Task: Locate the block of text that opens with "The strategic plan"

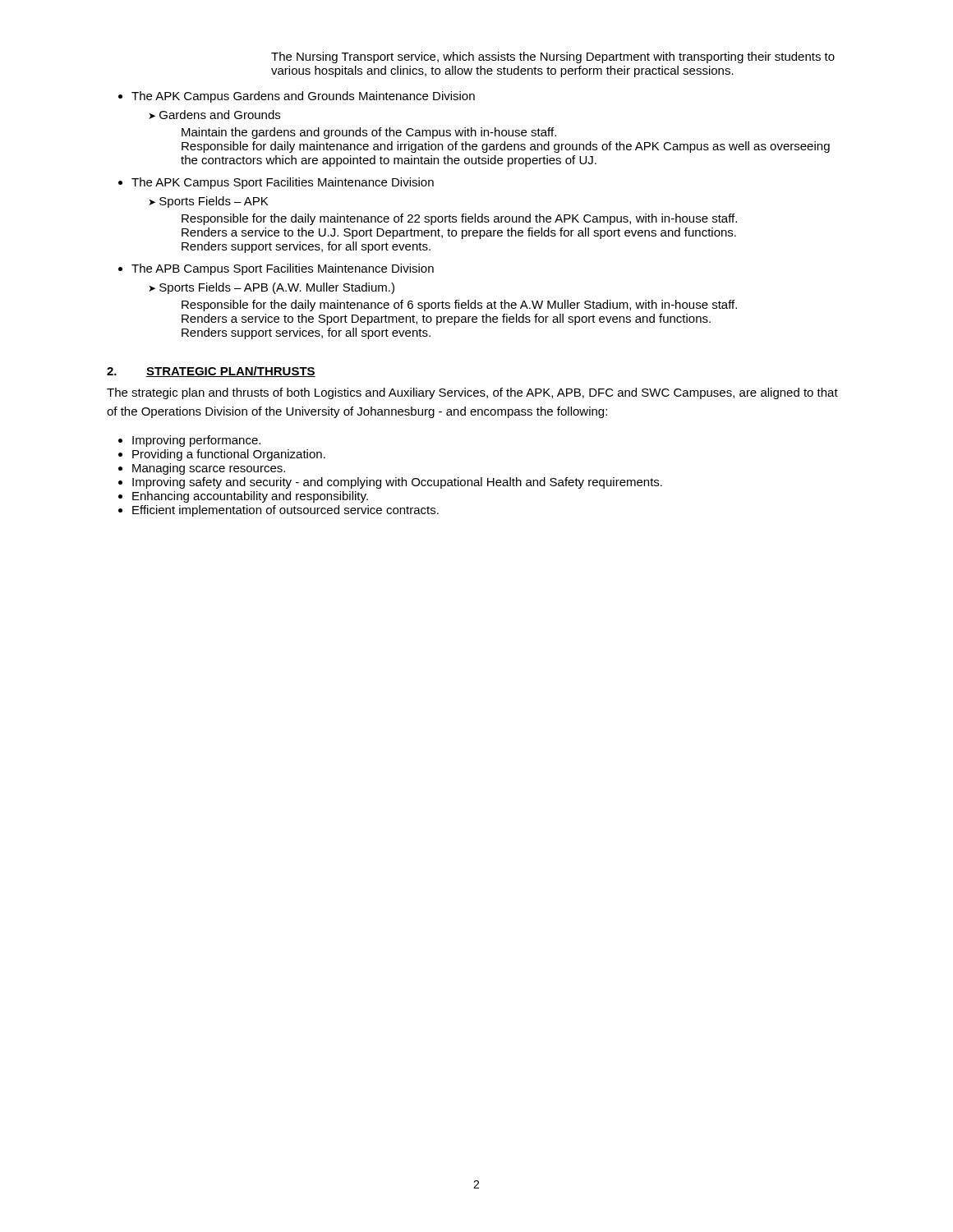Action: click(472, 402)
